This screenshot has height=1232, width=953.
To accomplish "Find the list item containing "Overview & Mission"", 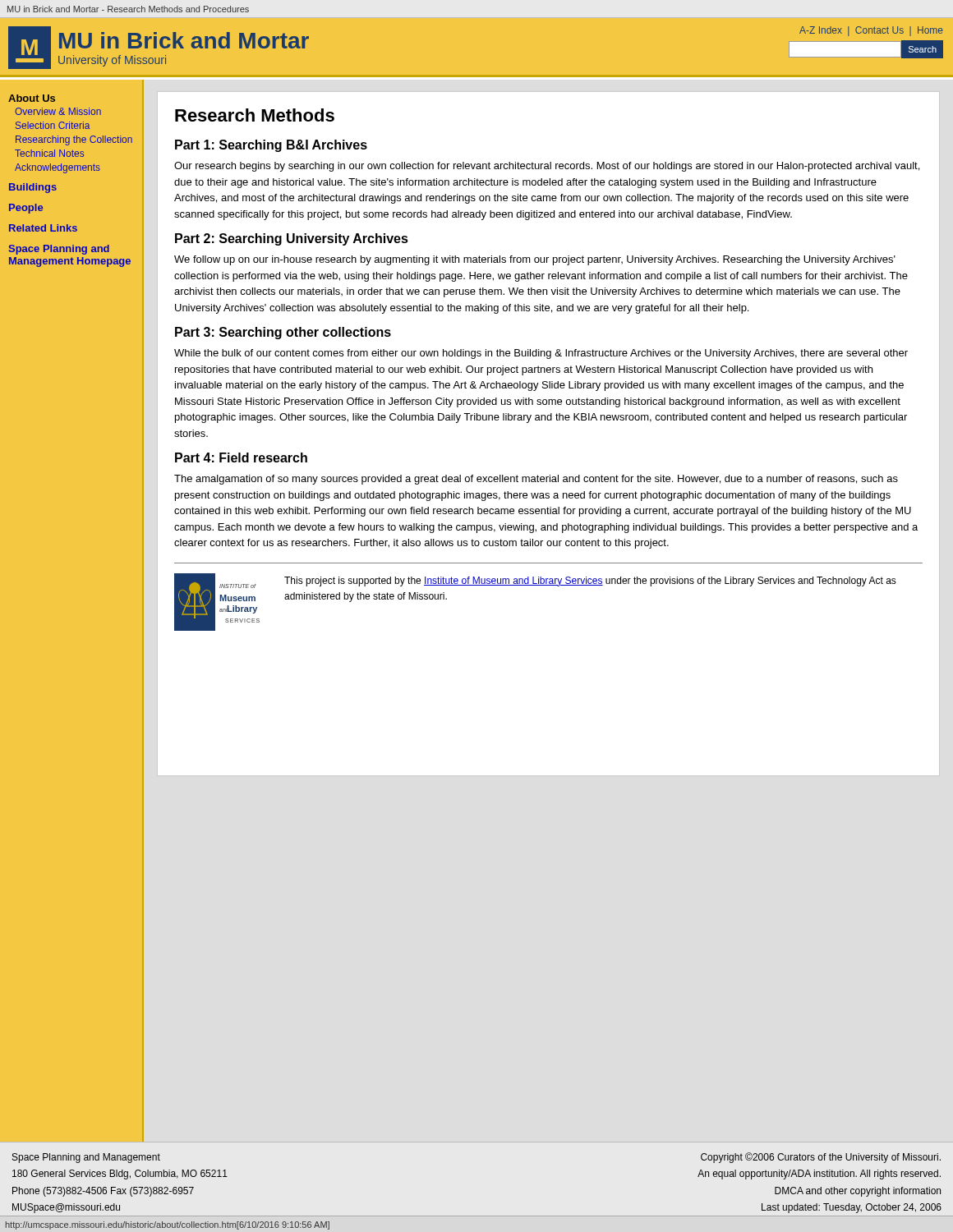I will [x=58, y=112].
